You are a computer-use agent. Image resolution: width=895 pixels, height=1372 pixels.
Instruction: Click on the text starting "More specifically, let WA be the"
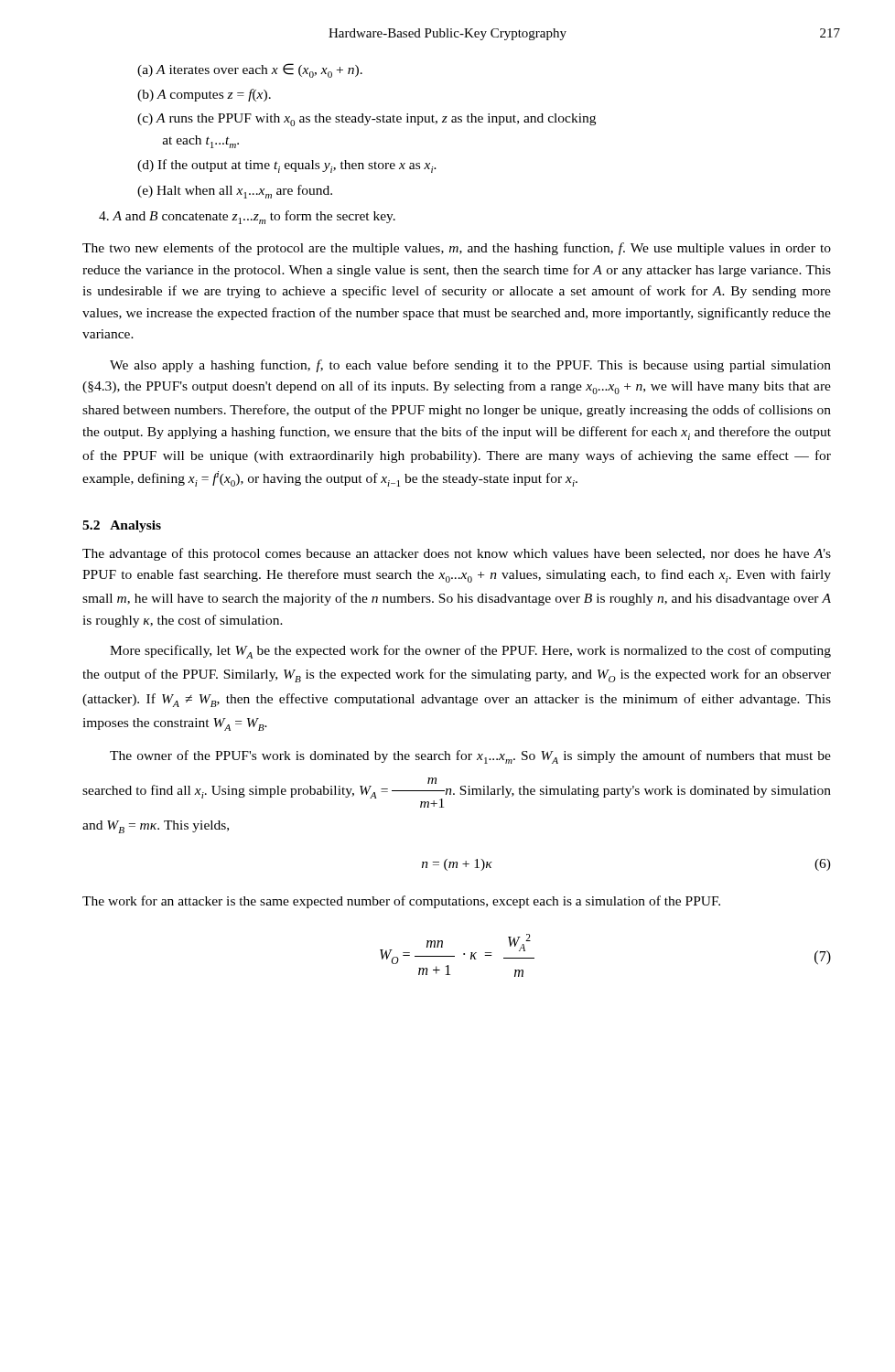[x=457, y=687]
